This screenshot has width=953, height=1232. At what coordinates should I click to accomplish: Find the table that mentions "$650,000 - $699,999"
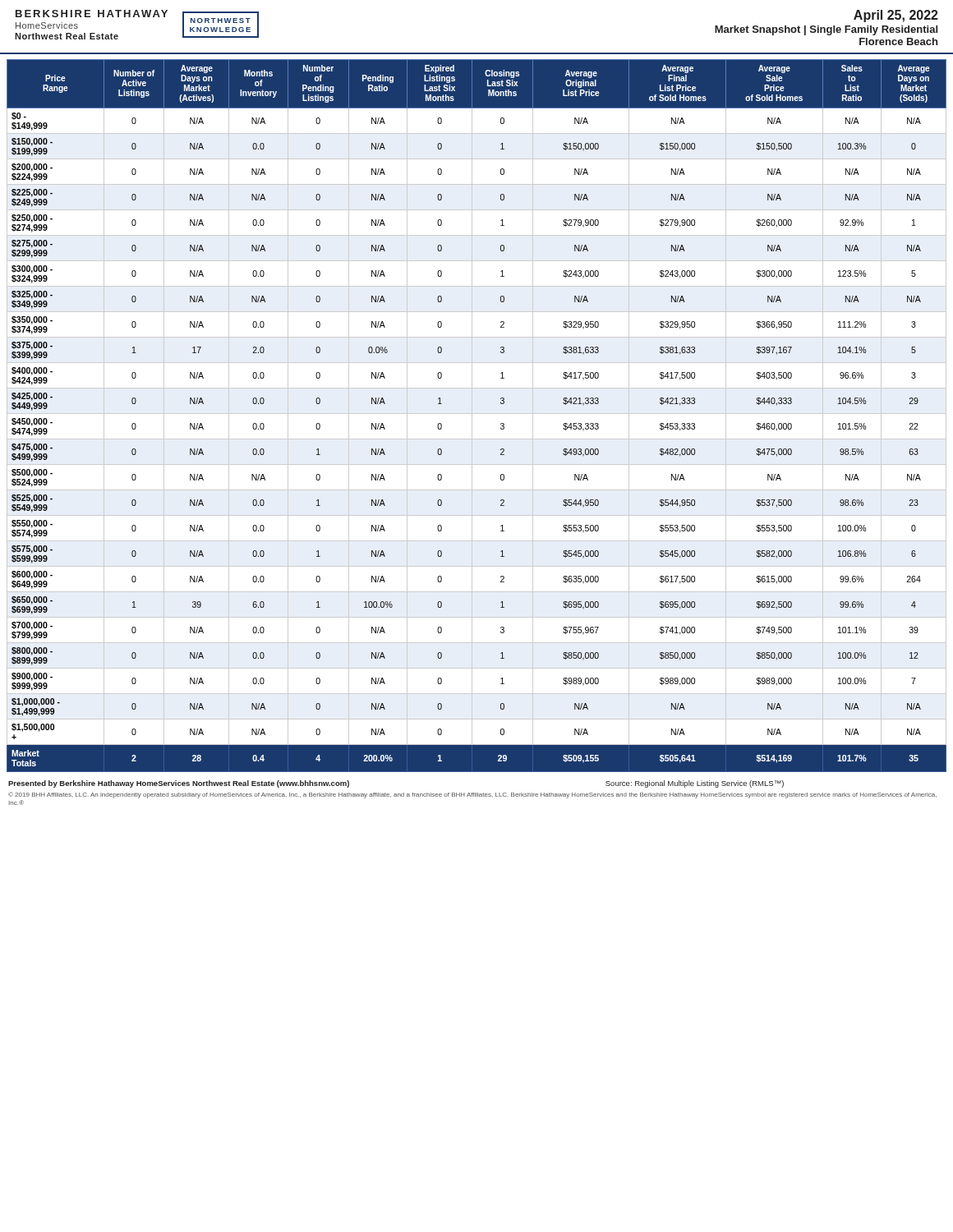tap(476, 413)
